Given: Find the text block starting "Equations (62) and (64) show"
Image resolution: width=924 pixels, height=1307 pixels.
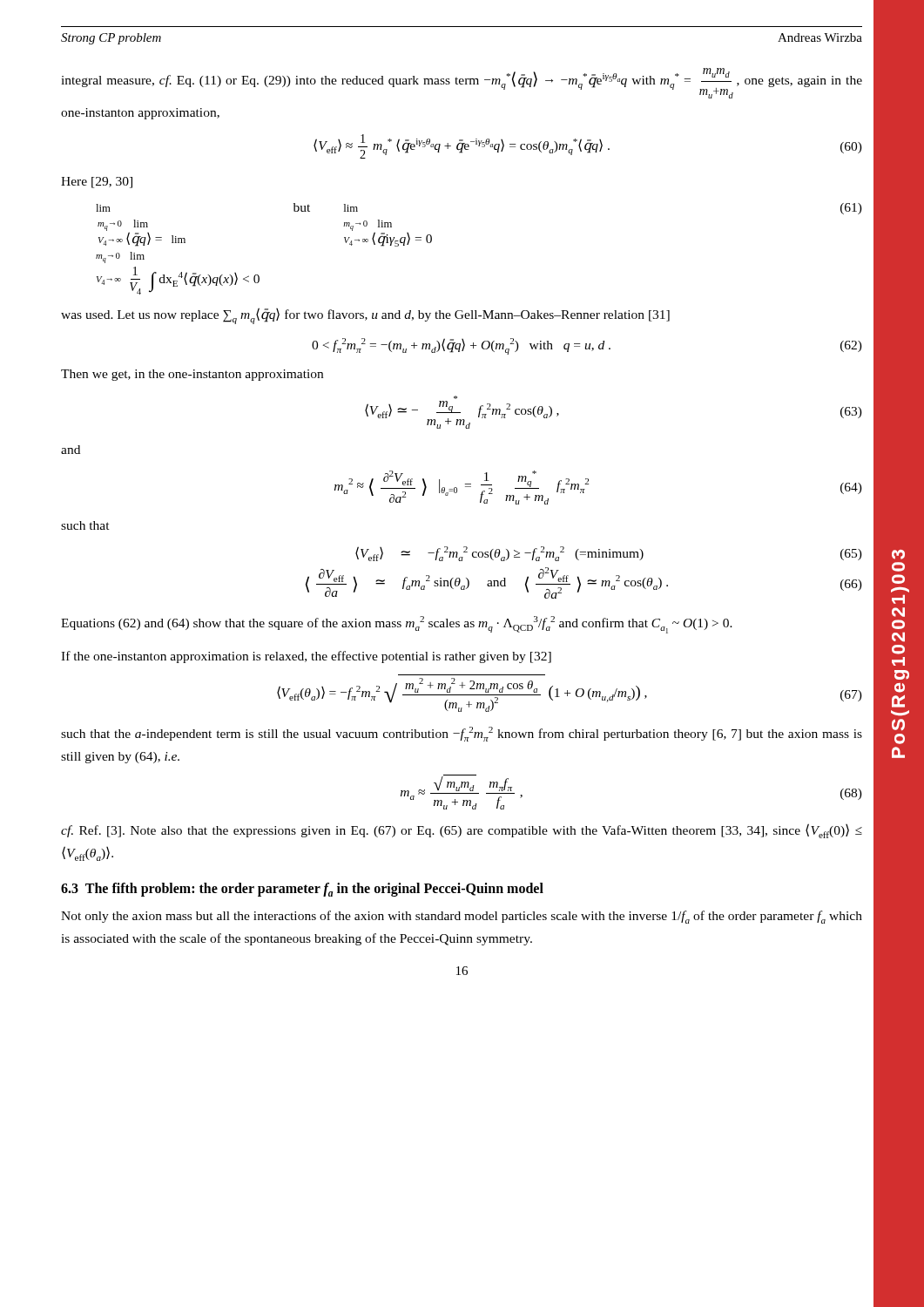Looking at the screenshot, I should (x=397, y=625).
